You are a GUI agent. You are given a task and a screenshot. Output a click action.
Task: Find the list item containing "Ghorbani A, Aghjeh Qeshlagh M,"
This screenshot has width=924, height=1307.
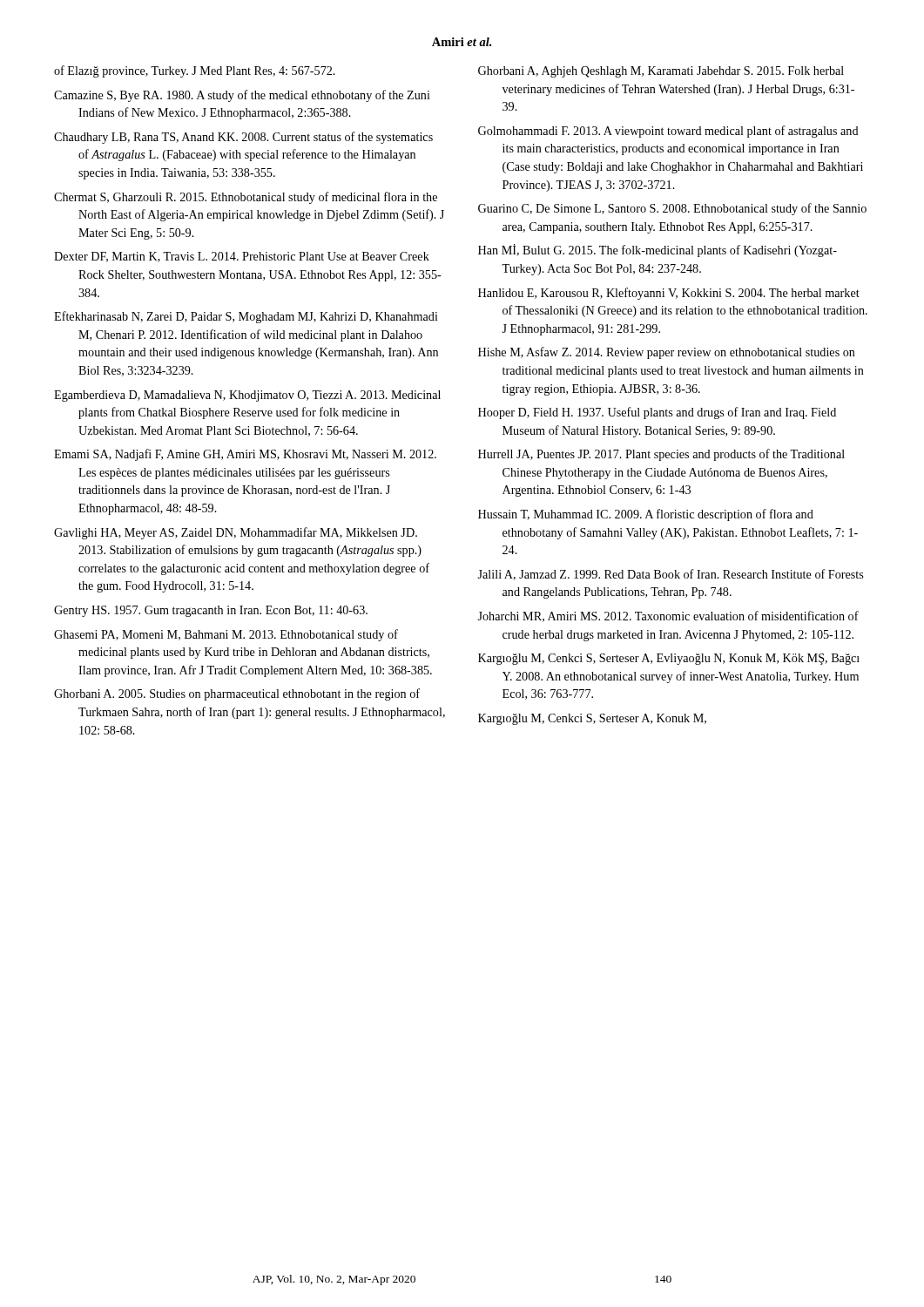(x=666, y=89)
